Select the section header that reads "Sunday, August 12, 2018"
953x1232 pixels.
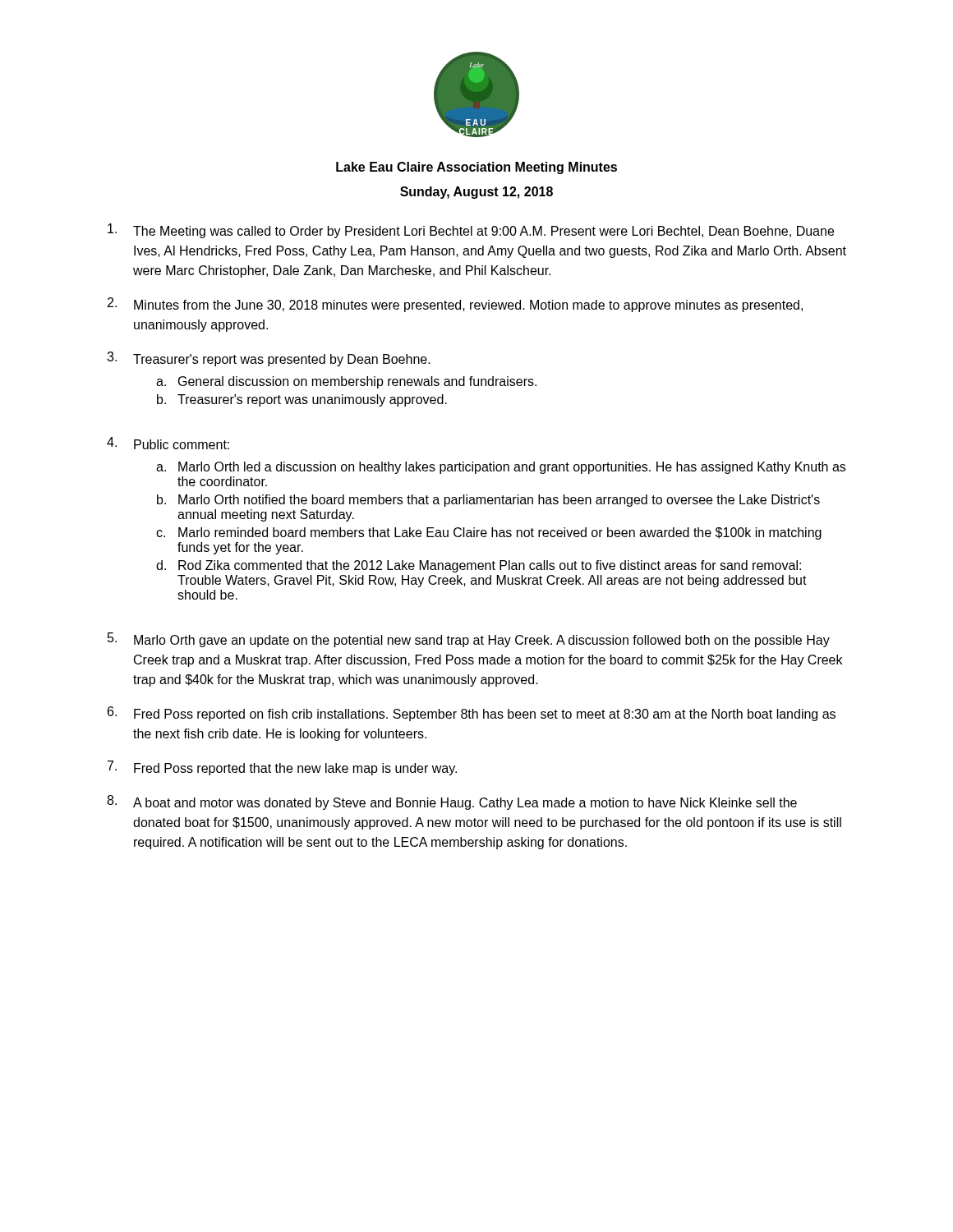(476, 192)
